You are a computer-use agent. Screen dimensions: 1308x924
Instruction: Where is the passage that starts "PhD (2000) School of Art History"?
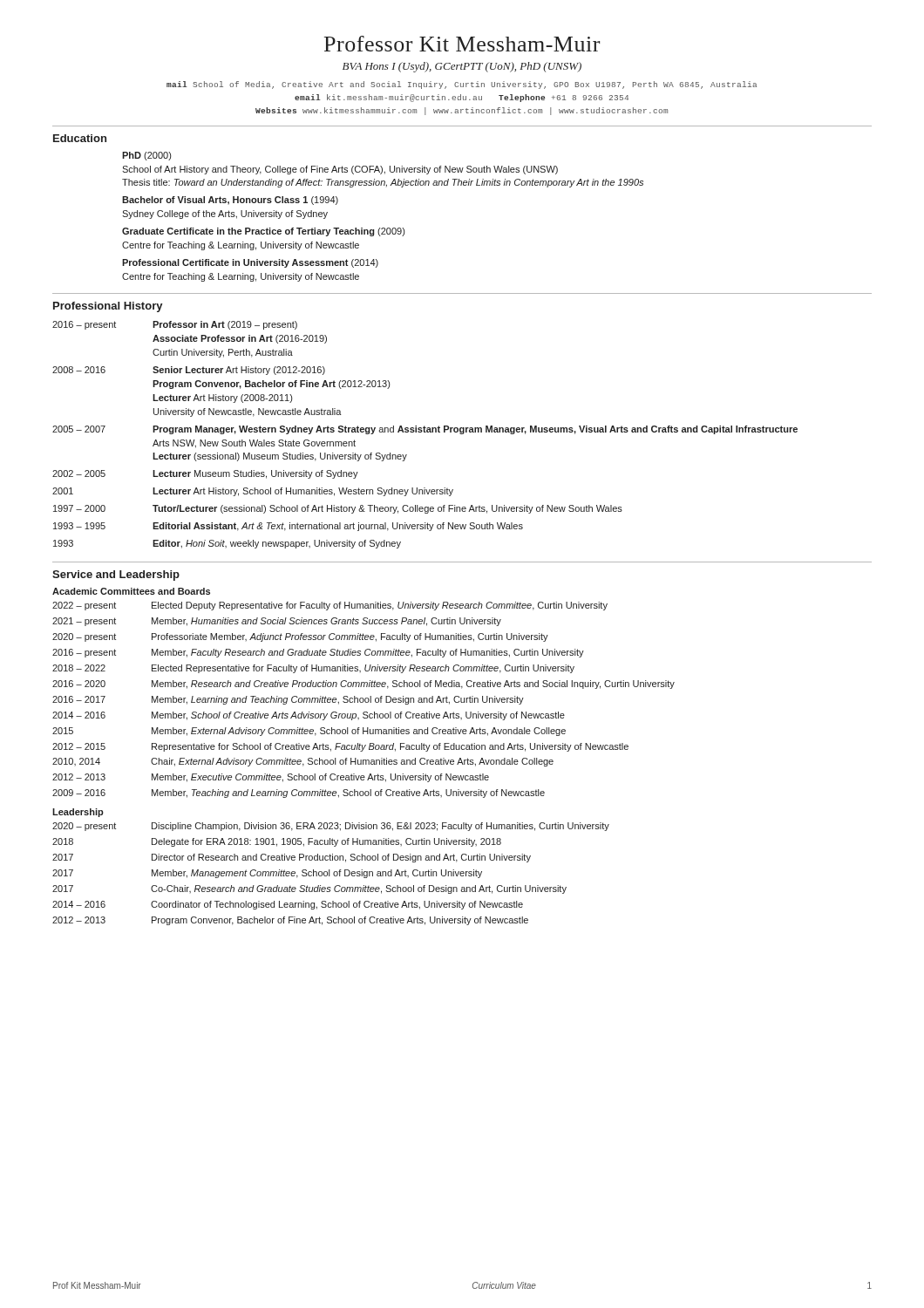coord(146,156)
